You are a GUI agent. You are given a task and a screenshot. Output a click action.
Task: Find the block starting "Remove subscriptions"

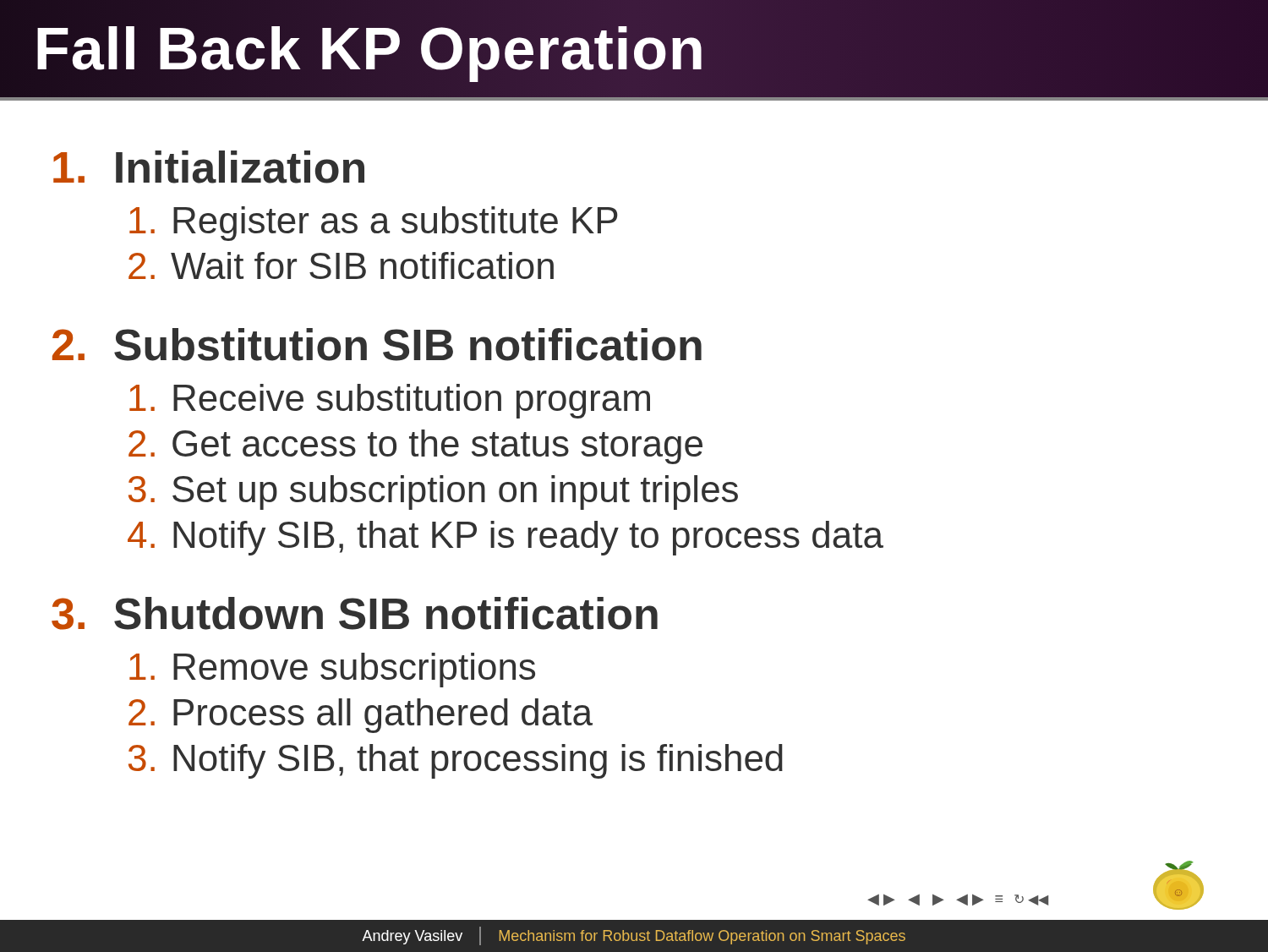tap(332, 667)
